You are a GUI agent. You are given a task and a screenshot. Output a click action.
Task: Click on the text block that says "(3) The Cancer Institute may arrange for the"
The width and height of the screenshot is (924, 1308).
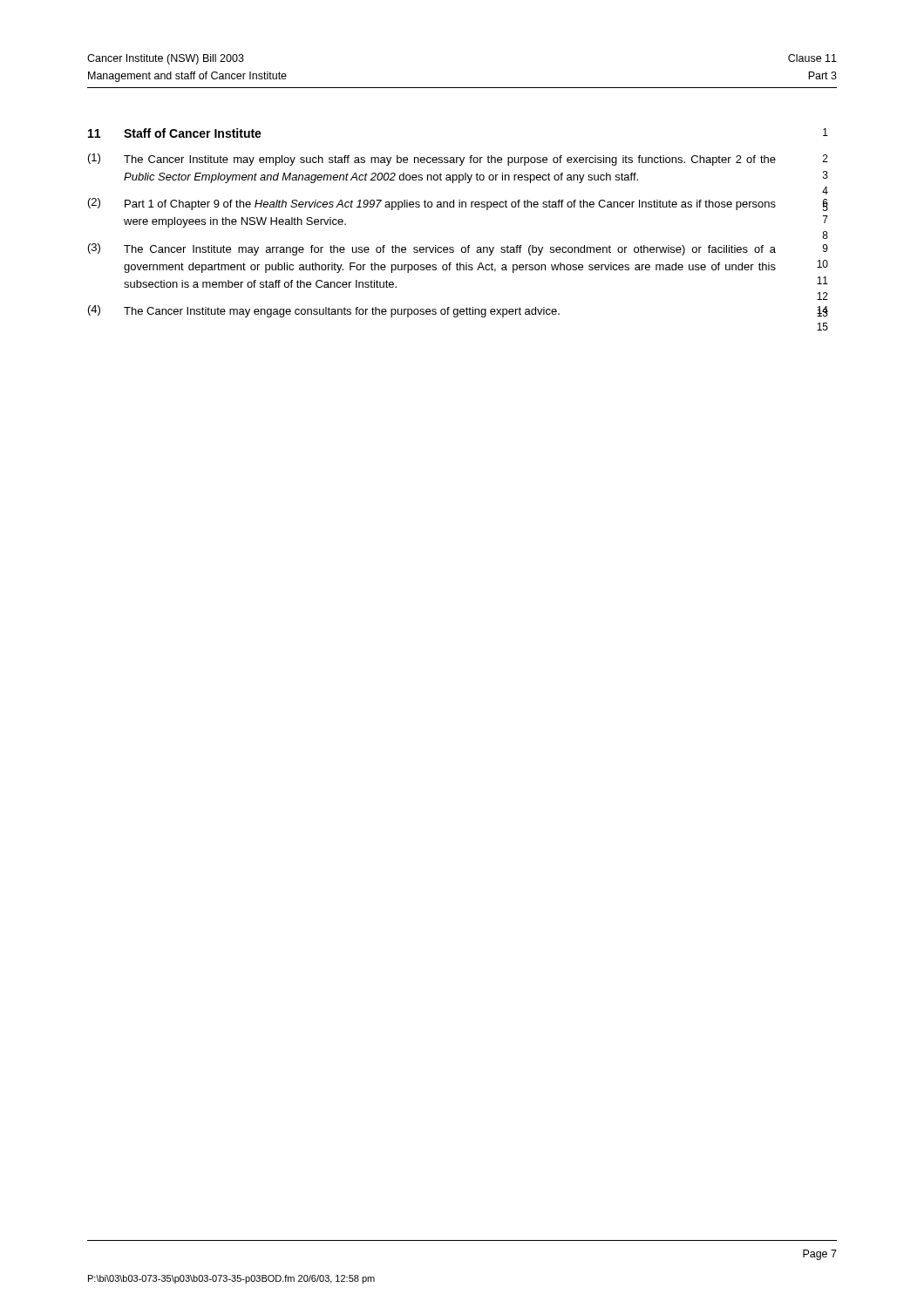pyautogui.click(x=431, y=267)
